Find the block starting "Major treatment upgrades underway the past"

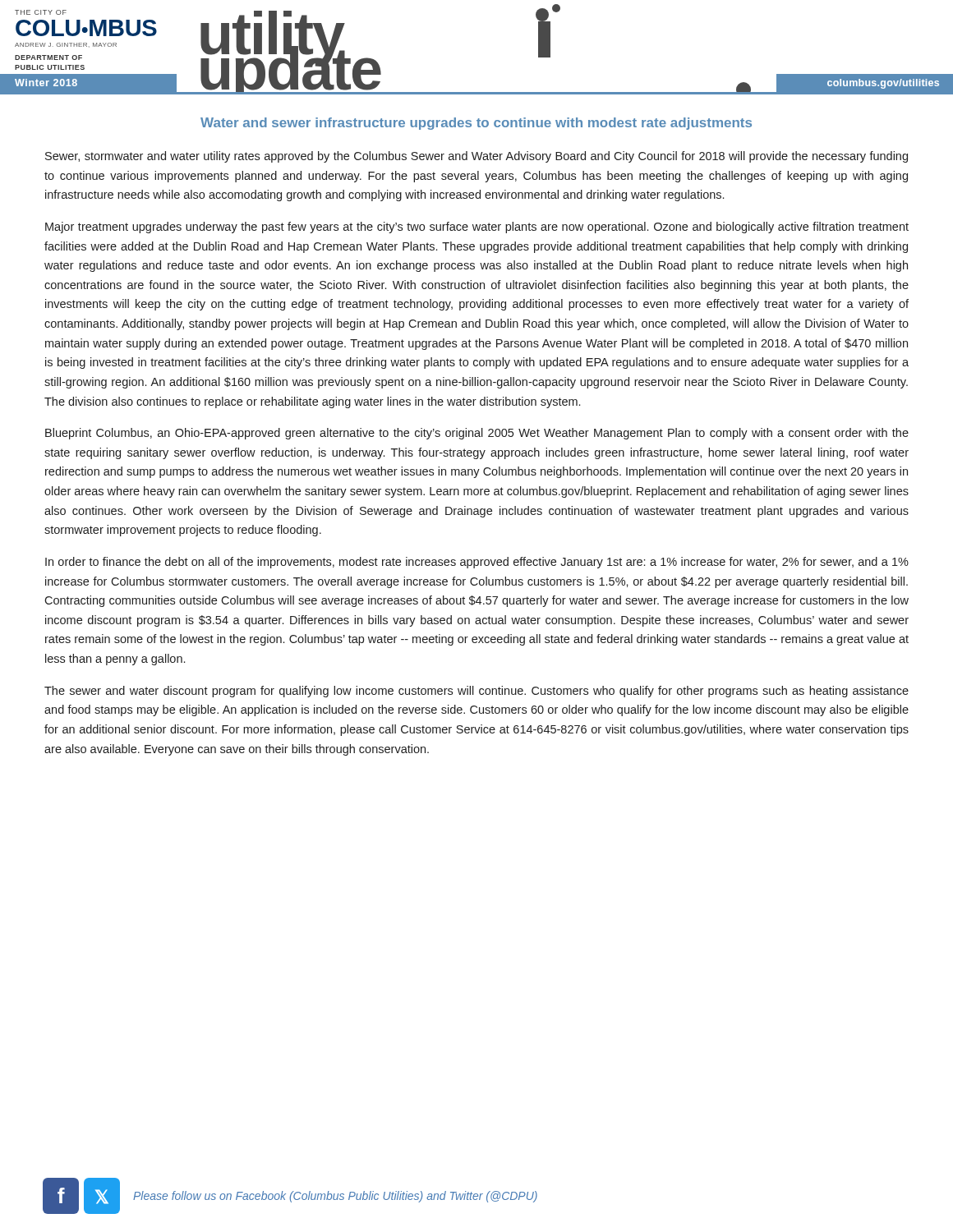476,314
